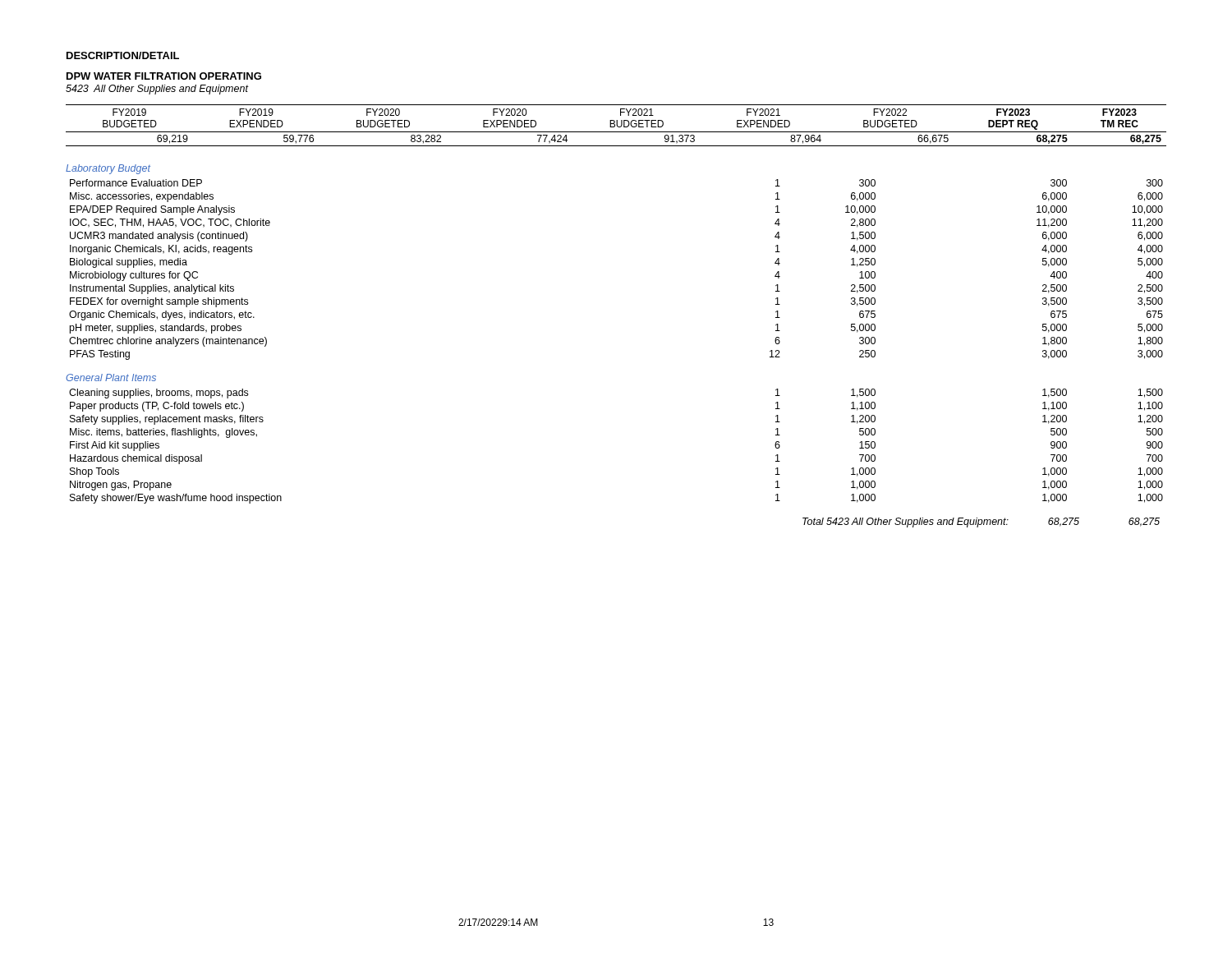The height and width of the screenshot is (953, 1232).
Task: Select the table that reads "FY2021 EXPENDED"
Action: pyautogui.click(x=616, y=125)
